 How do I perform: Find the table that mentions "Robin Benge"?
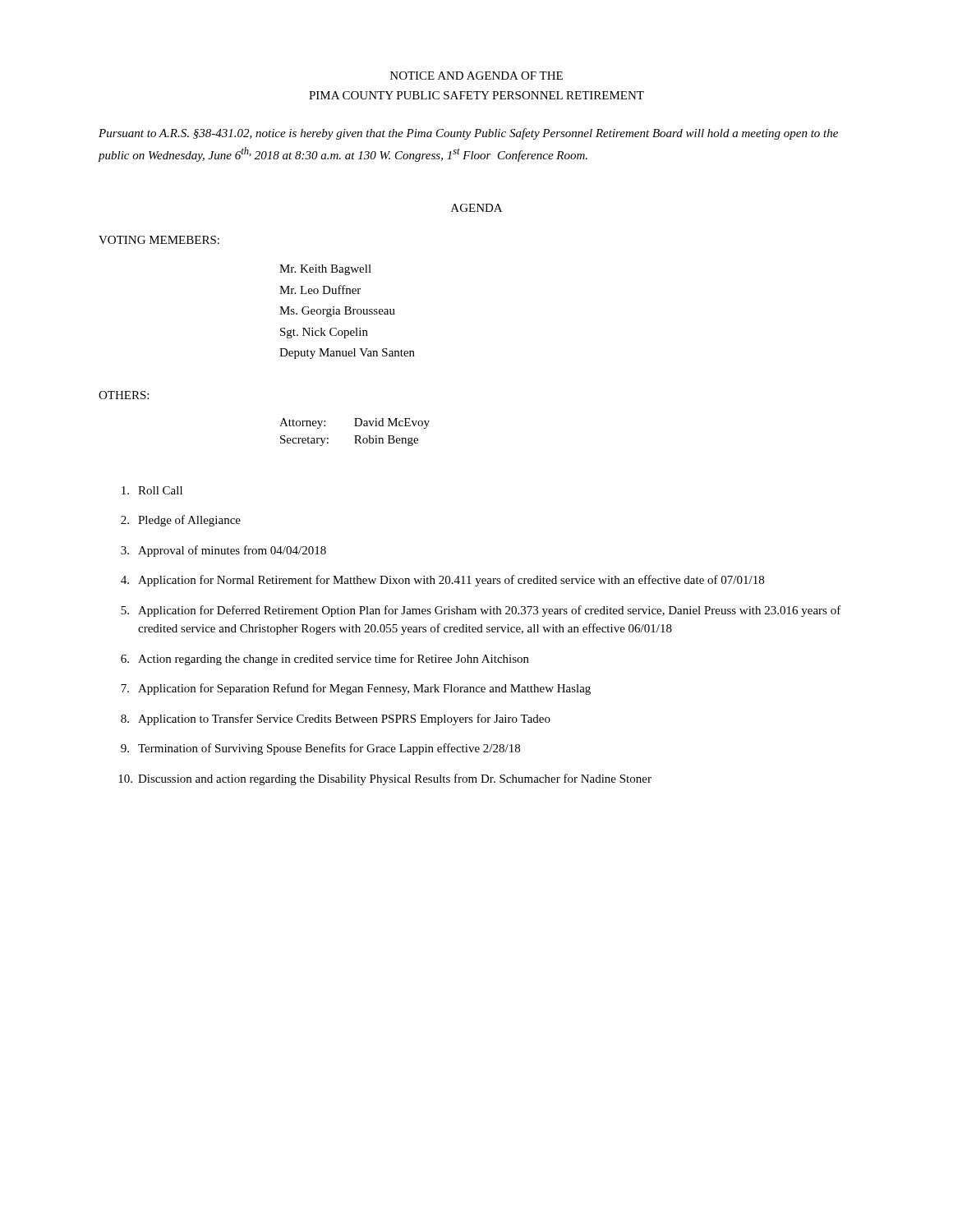point(567,431)
